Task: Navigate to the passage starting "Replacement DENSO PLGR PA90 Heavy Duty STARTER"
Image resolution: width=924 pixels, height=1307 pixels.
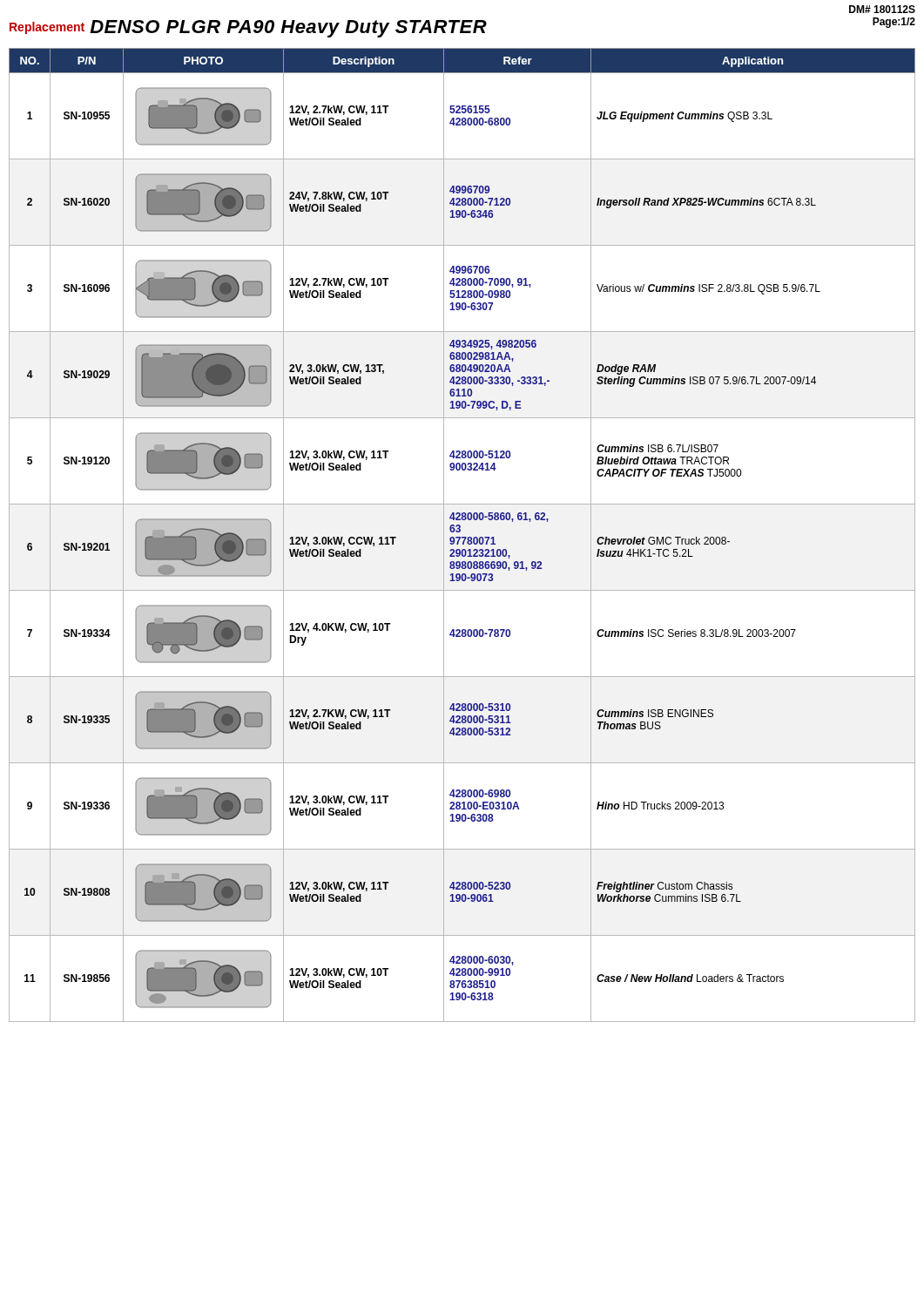Action: pos(248,27)
